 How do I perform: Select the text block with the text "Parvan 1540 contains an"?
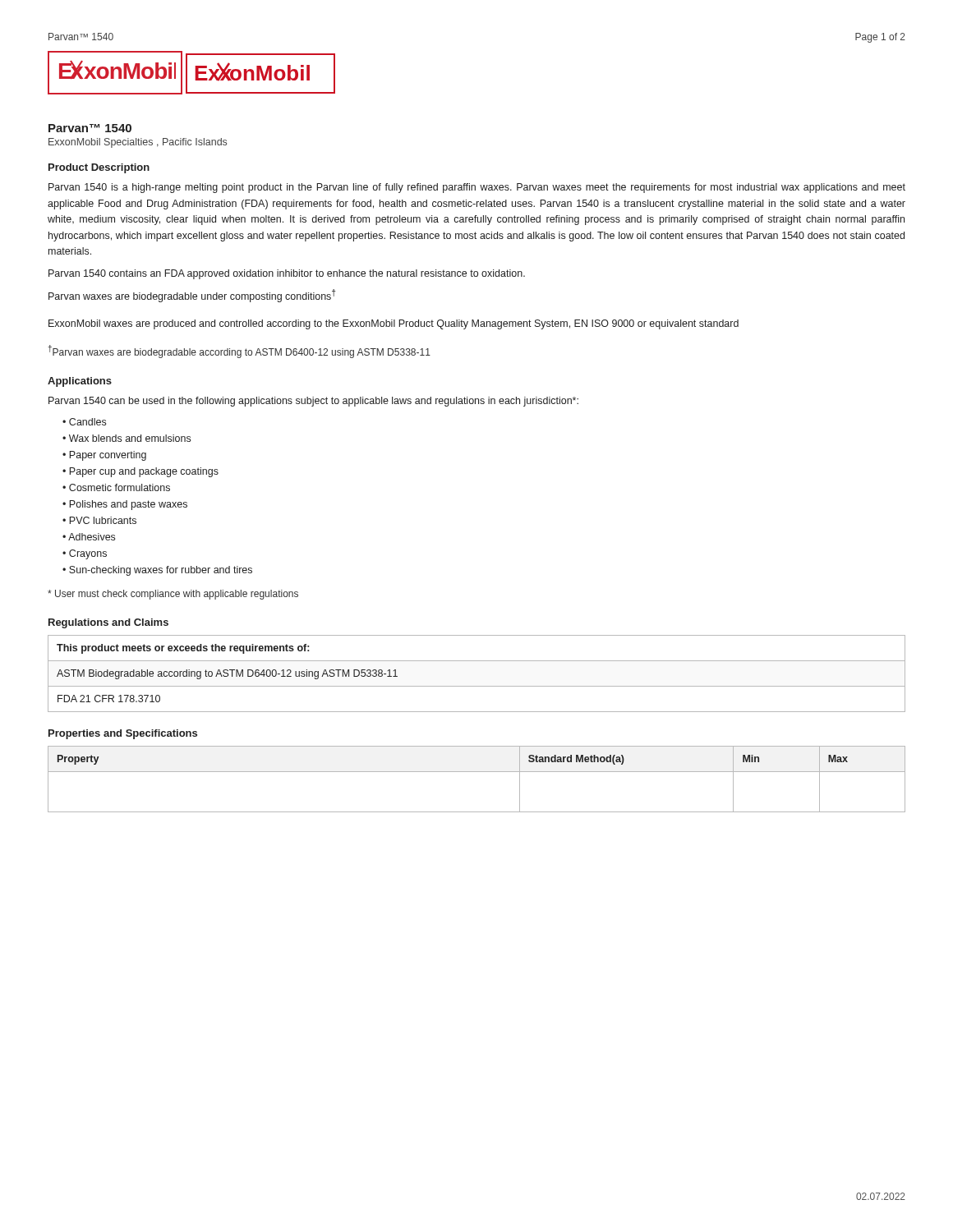287,274
